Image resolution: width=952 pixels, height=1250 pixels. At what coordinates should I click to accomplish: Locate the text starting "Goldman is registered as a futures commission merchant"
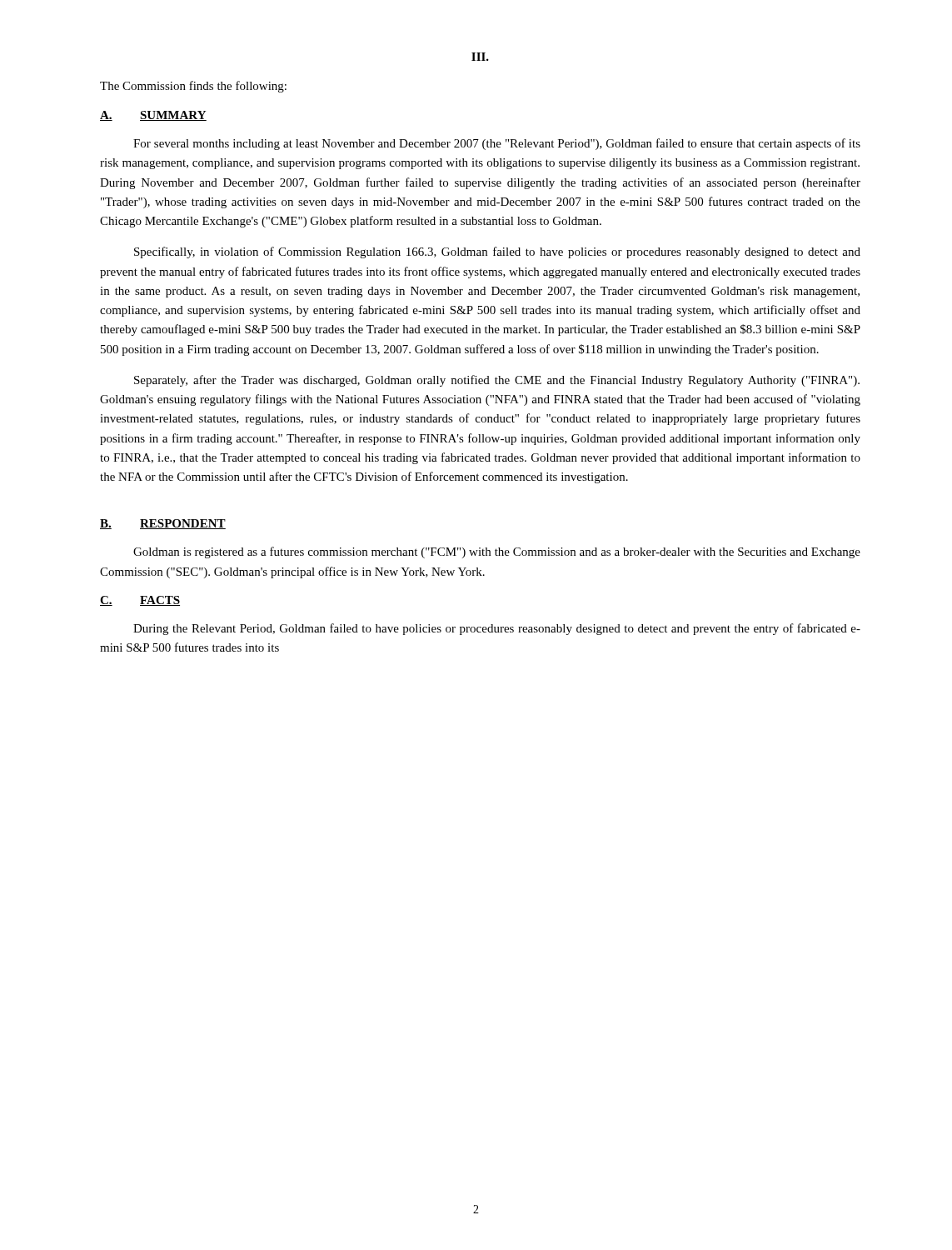(480, 562)
